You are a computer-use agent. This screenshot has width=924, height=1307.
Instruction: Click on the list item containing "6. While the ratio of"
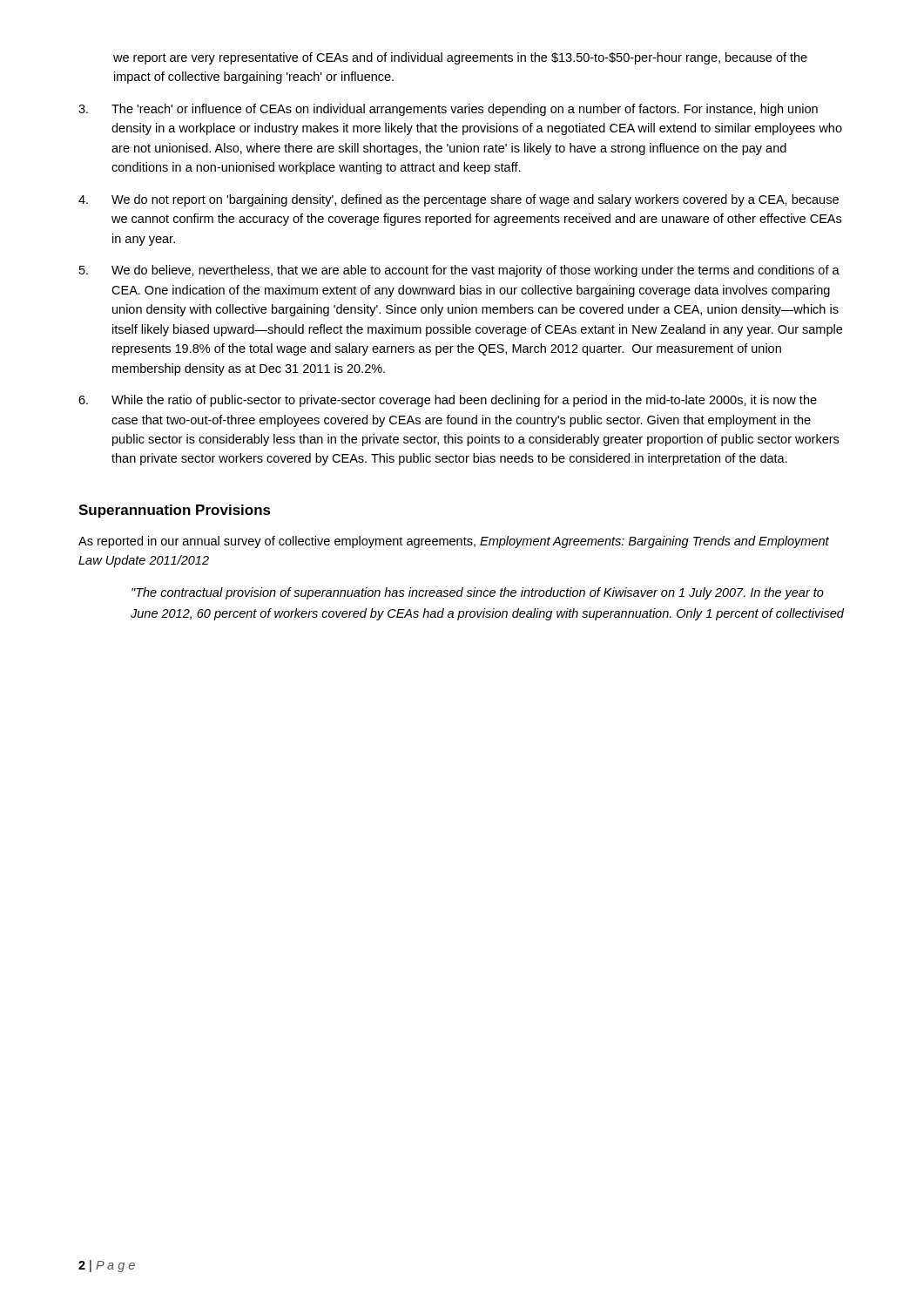click(x=462, y=430)
